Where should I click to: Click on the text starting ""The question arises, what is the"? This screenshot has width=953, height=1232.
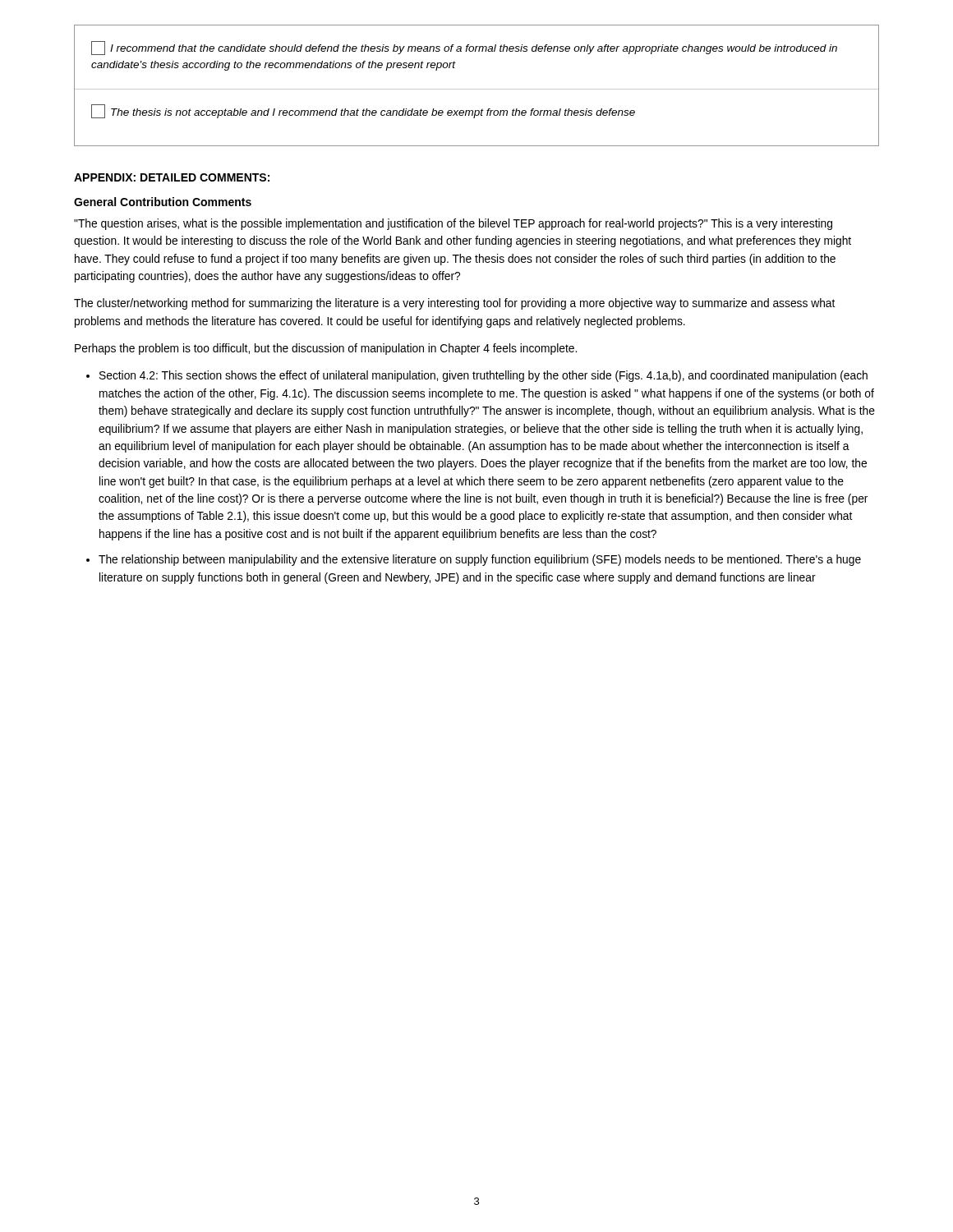pos(463,250)
